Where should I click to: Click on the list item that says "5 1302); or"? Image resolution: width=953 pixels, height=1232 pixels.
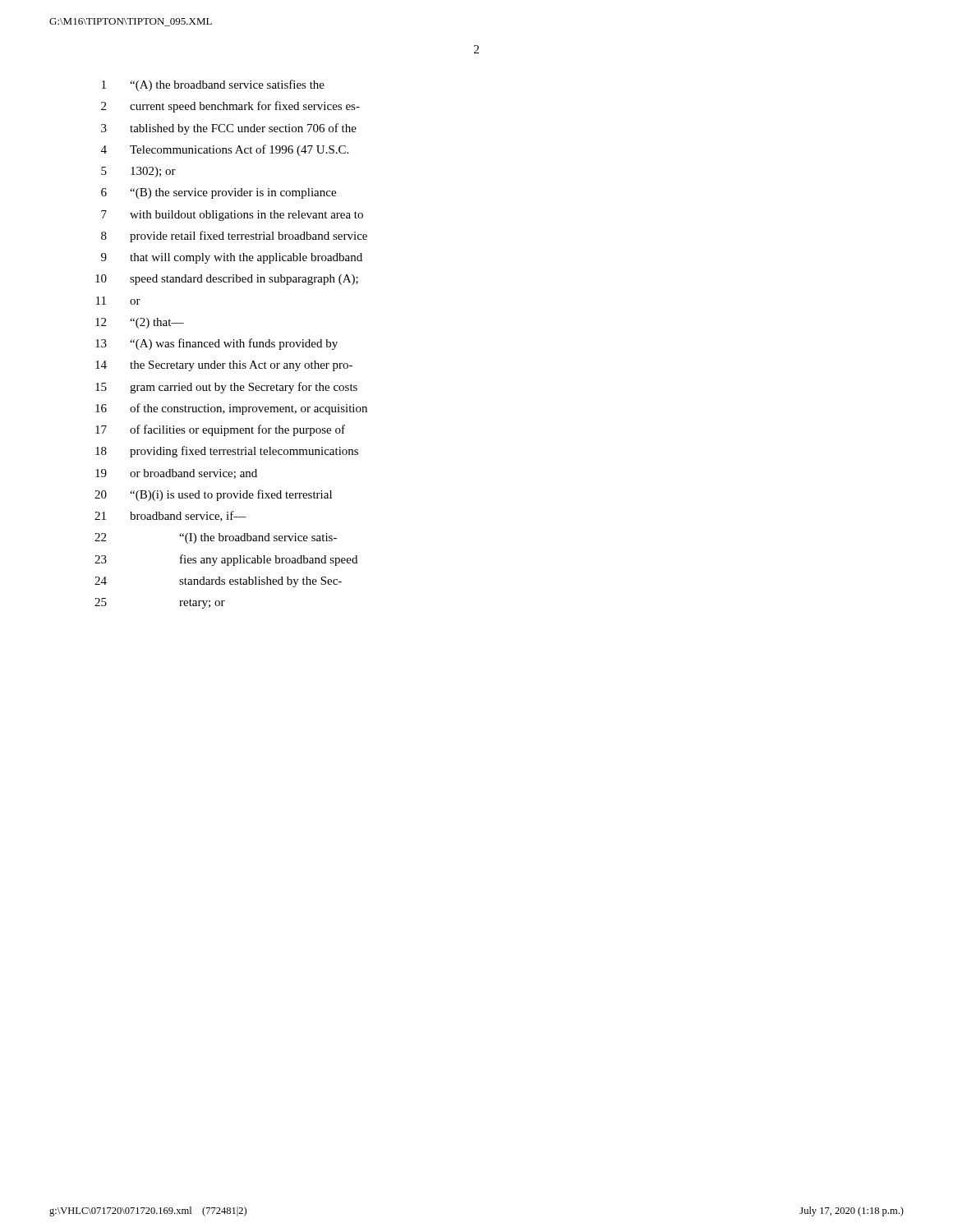[138, 172]
